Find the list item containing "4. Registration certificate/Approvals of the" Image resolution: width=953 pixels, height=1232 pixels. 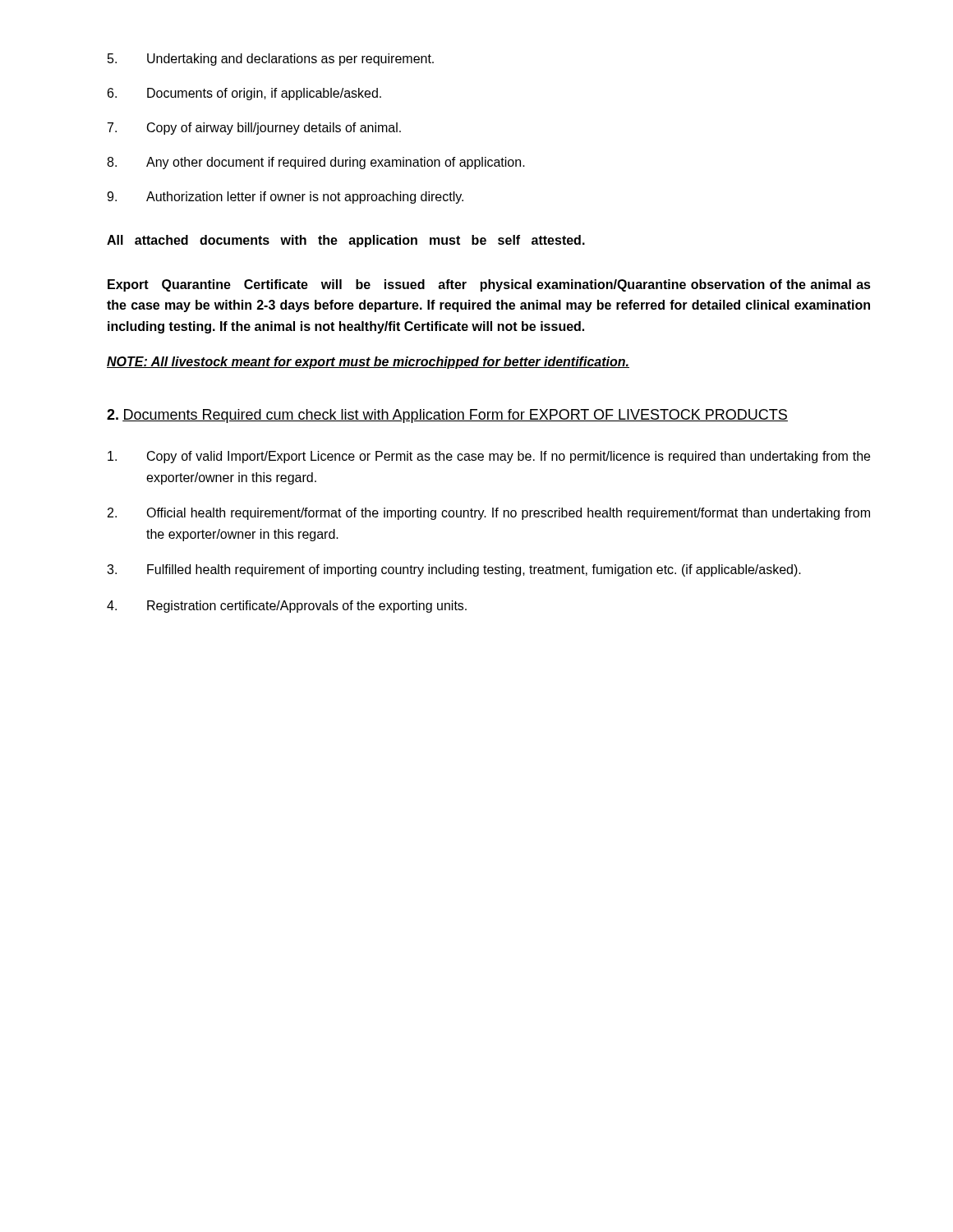(287, 607)
